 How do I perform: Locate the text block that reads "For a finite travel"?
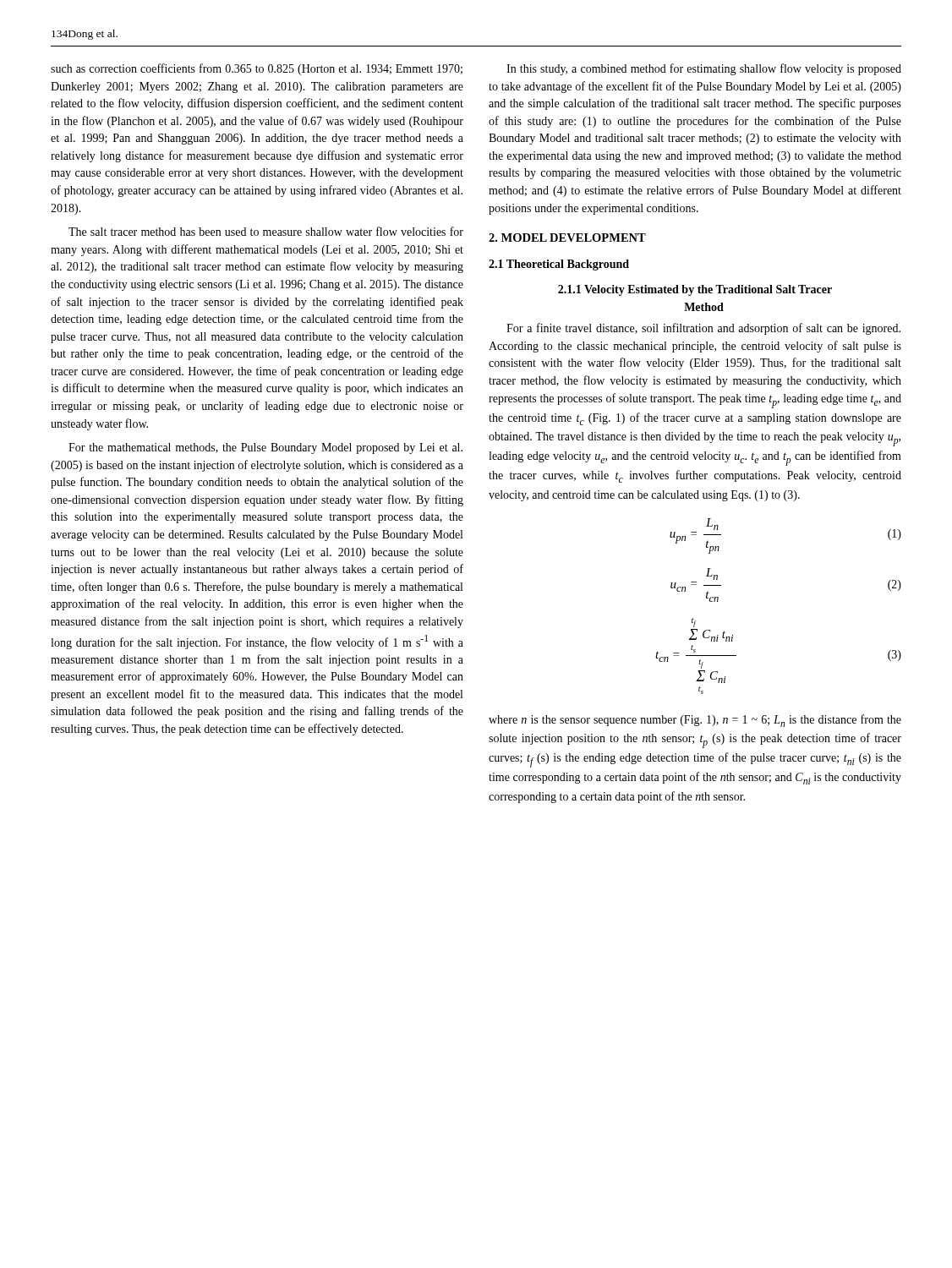(695, 413)
